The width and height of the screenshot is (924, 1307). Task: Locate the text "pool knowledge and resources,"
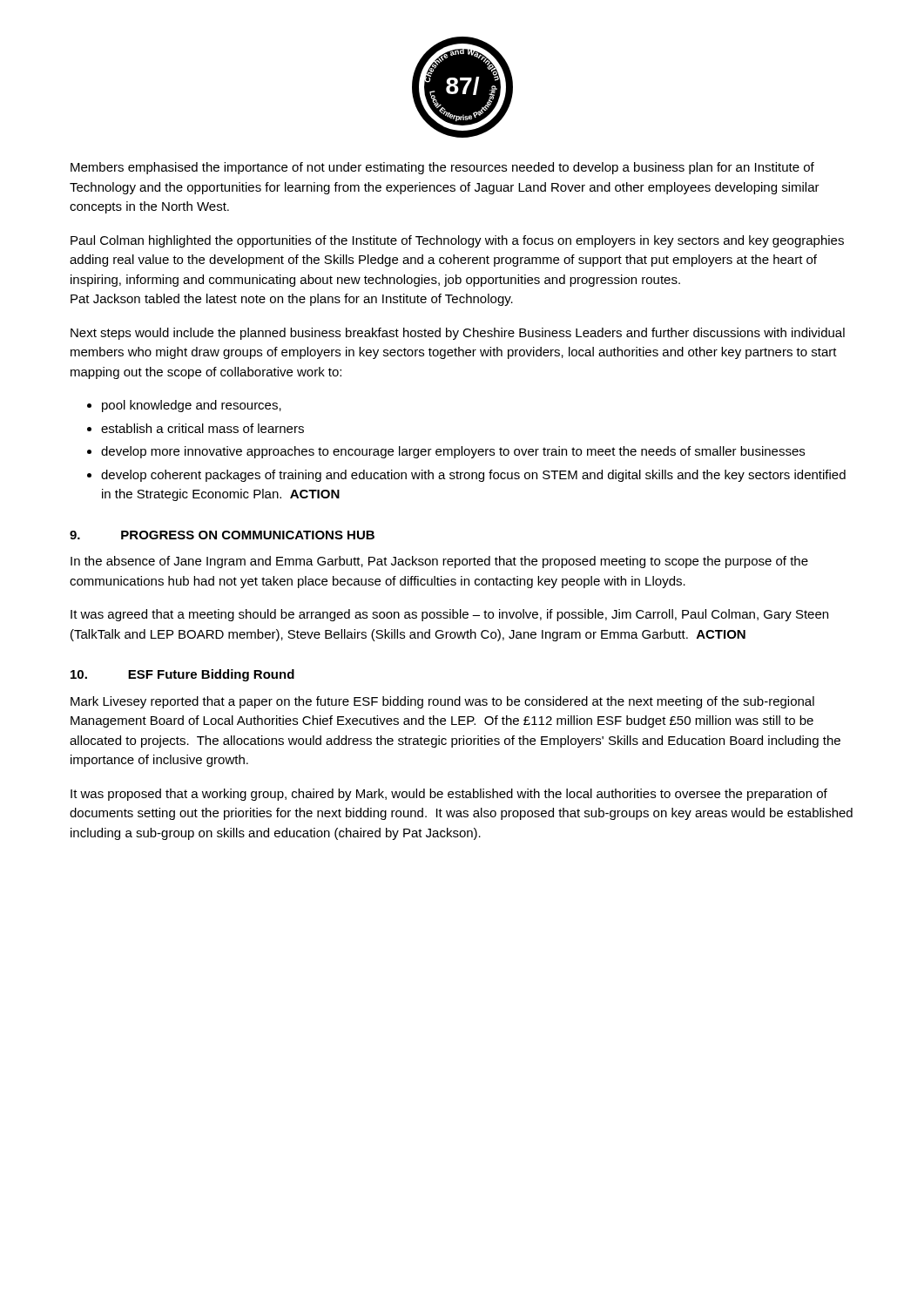[x=191, y=405]
